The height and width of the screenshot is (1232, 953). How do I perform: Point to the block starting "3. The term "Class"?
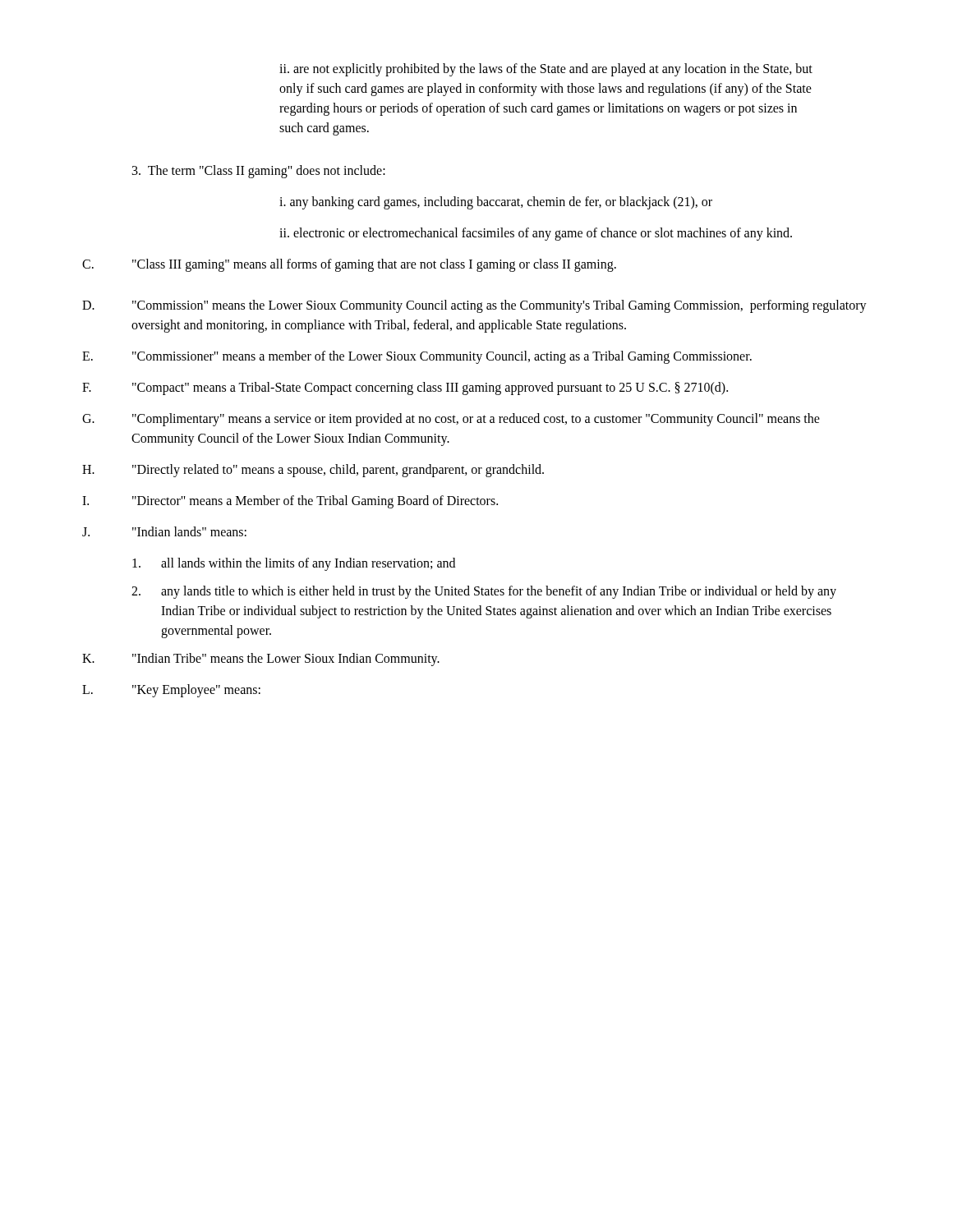tap(259, 170)
